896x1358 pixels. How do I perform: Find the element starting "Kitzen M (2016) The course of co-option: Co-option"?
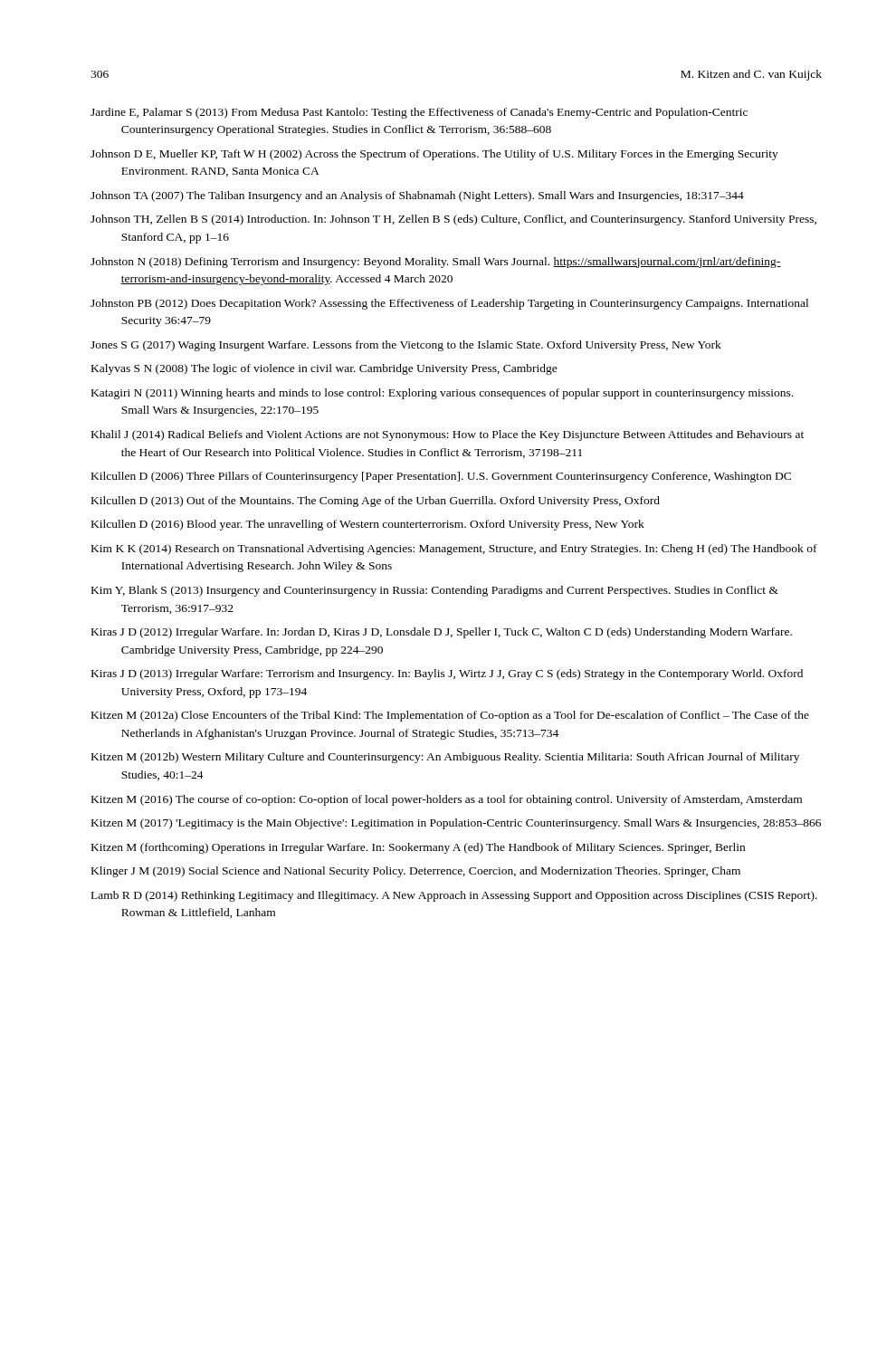(447, 799)
